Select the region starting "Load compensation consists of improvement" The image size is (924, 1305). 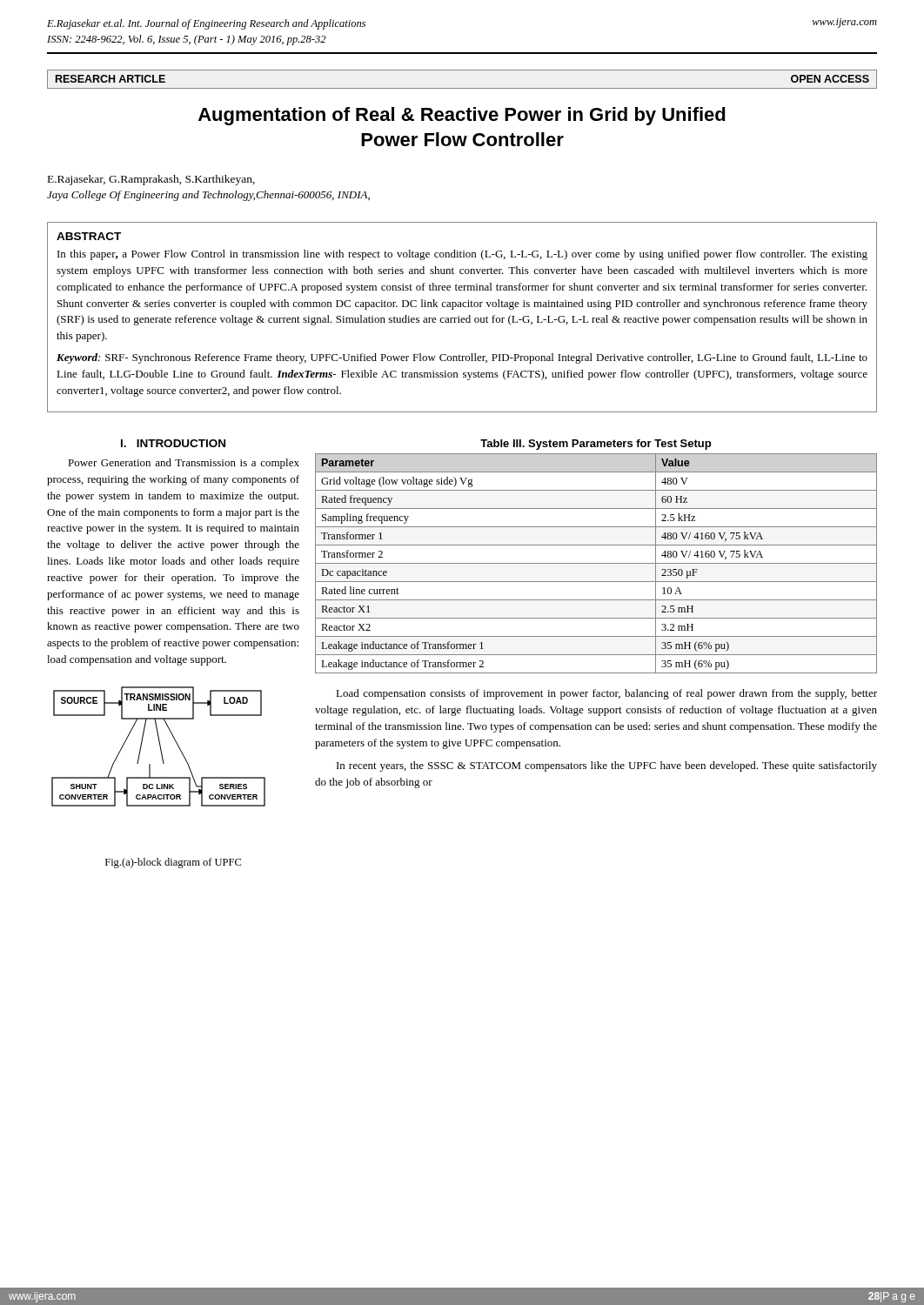pos(596,718)
